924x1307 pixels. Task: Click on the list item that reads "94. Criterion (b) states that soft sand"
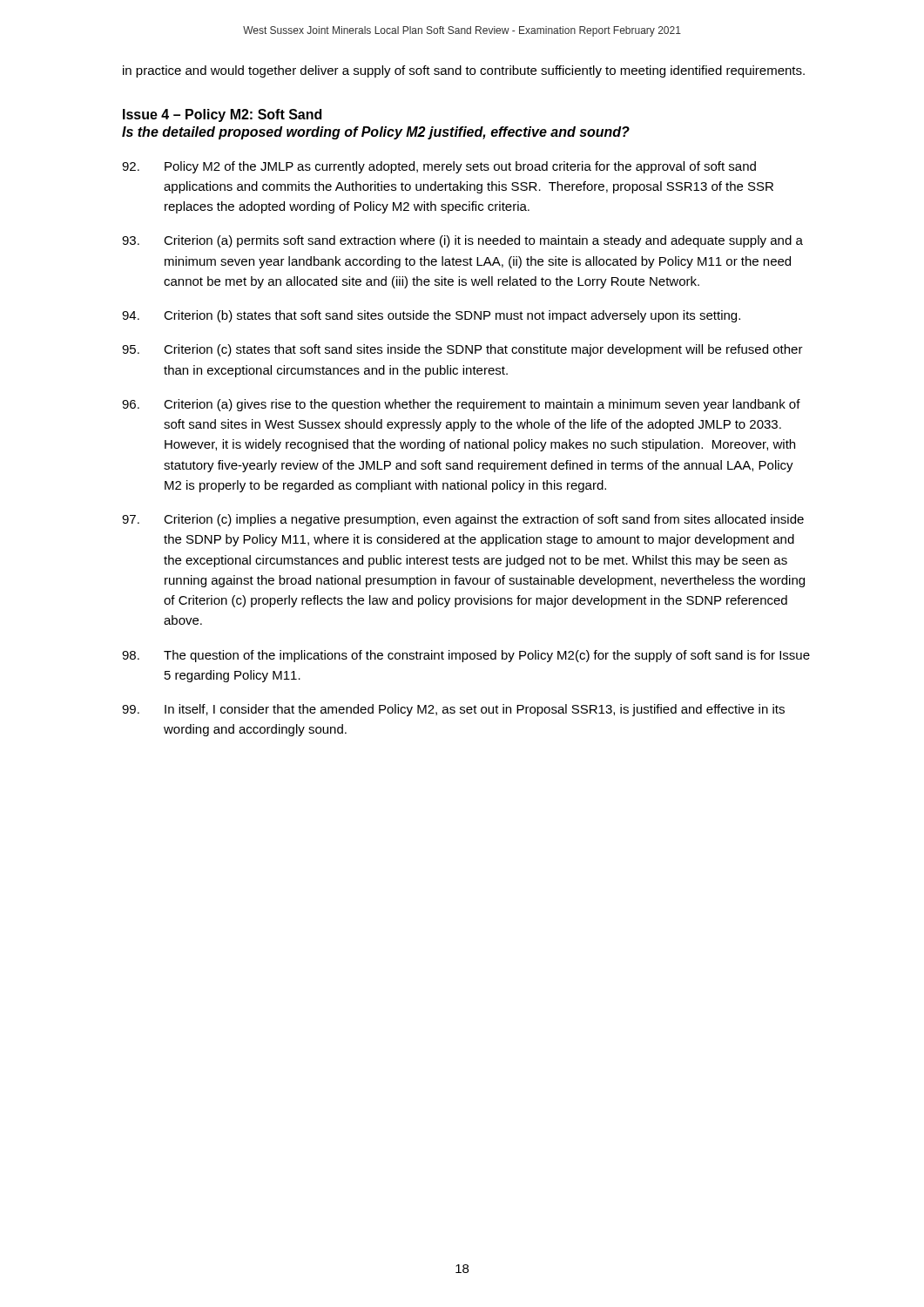466,315
